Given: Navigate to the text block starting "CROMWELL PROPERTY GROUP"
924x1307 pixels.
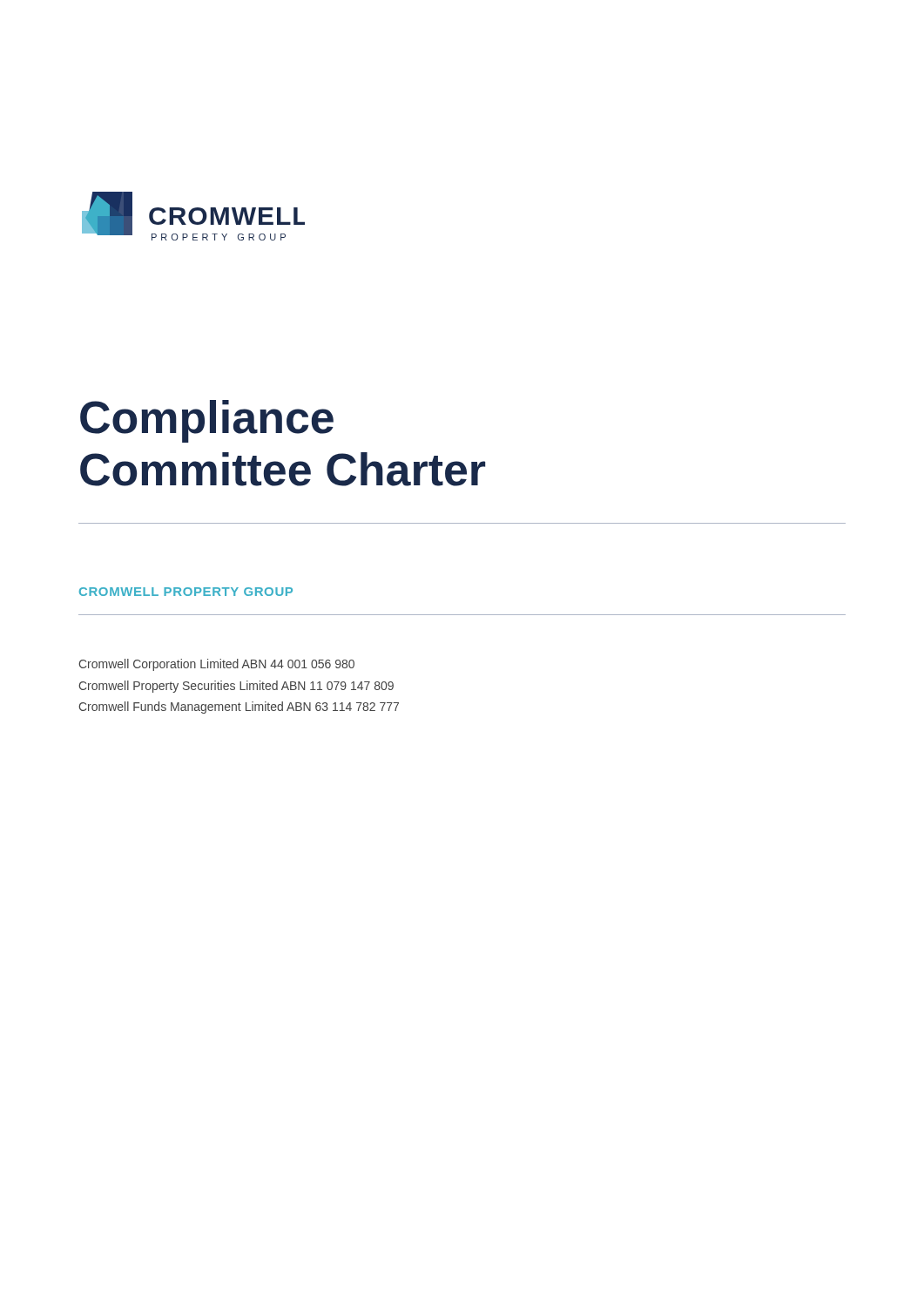Looking at the screenshot, I should tap(186, 592).
